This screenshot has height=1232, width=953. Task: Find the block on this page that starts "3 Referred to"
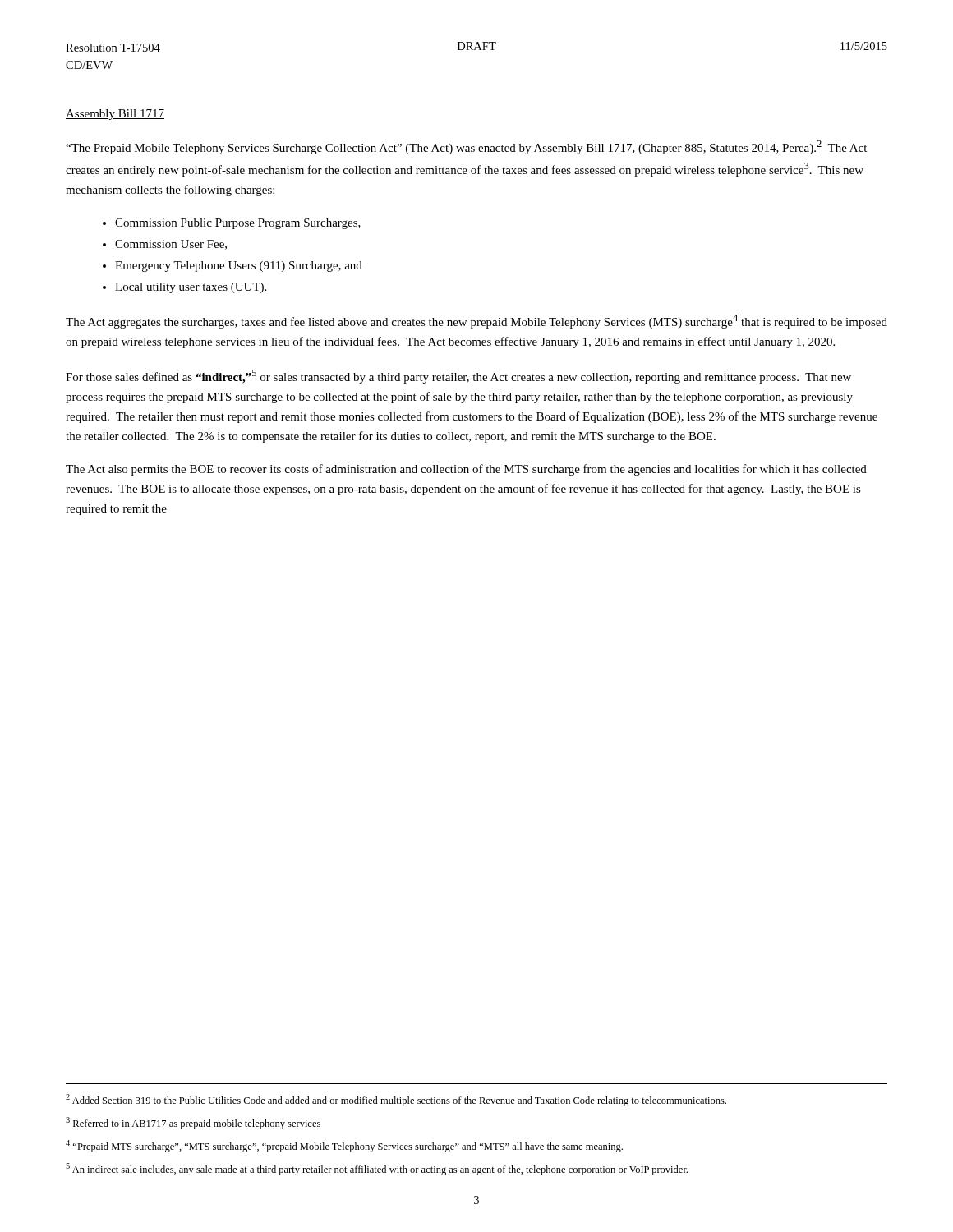193,1123
